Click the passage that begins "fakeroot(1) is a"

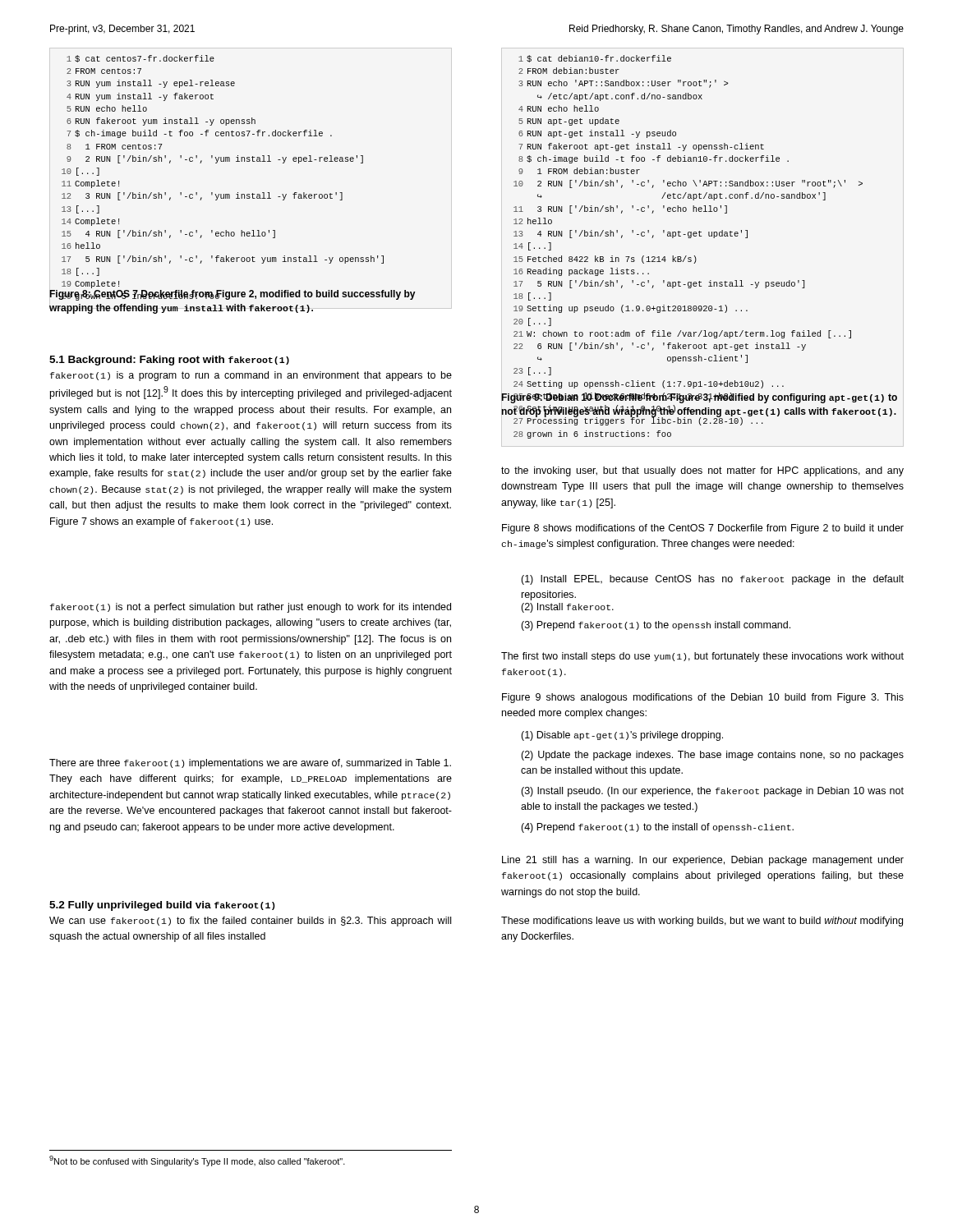251,449
